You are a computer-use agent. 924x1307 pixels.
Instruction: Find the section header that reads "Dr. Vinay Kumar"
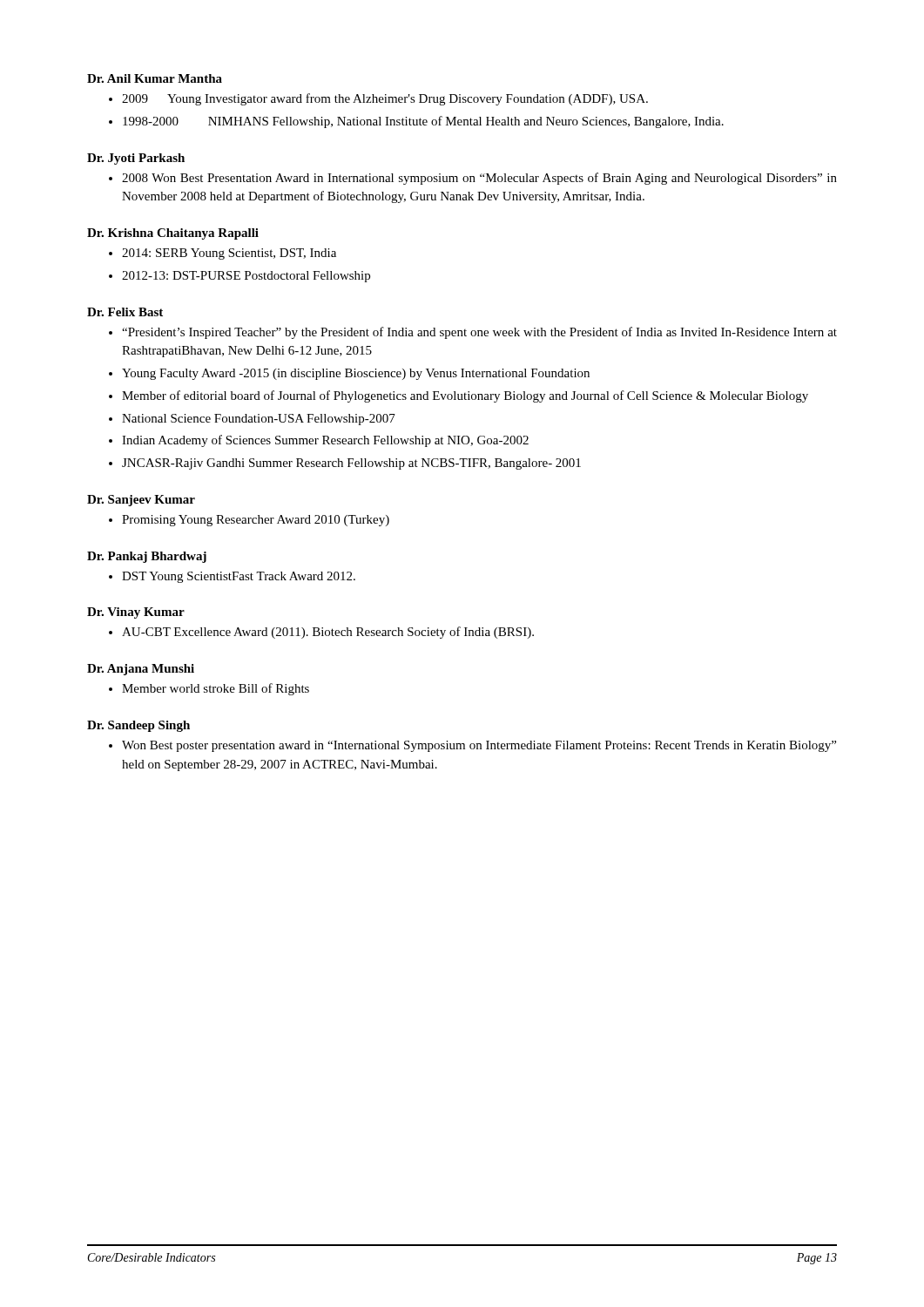click(x=136, y=612)
